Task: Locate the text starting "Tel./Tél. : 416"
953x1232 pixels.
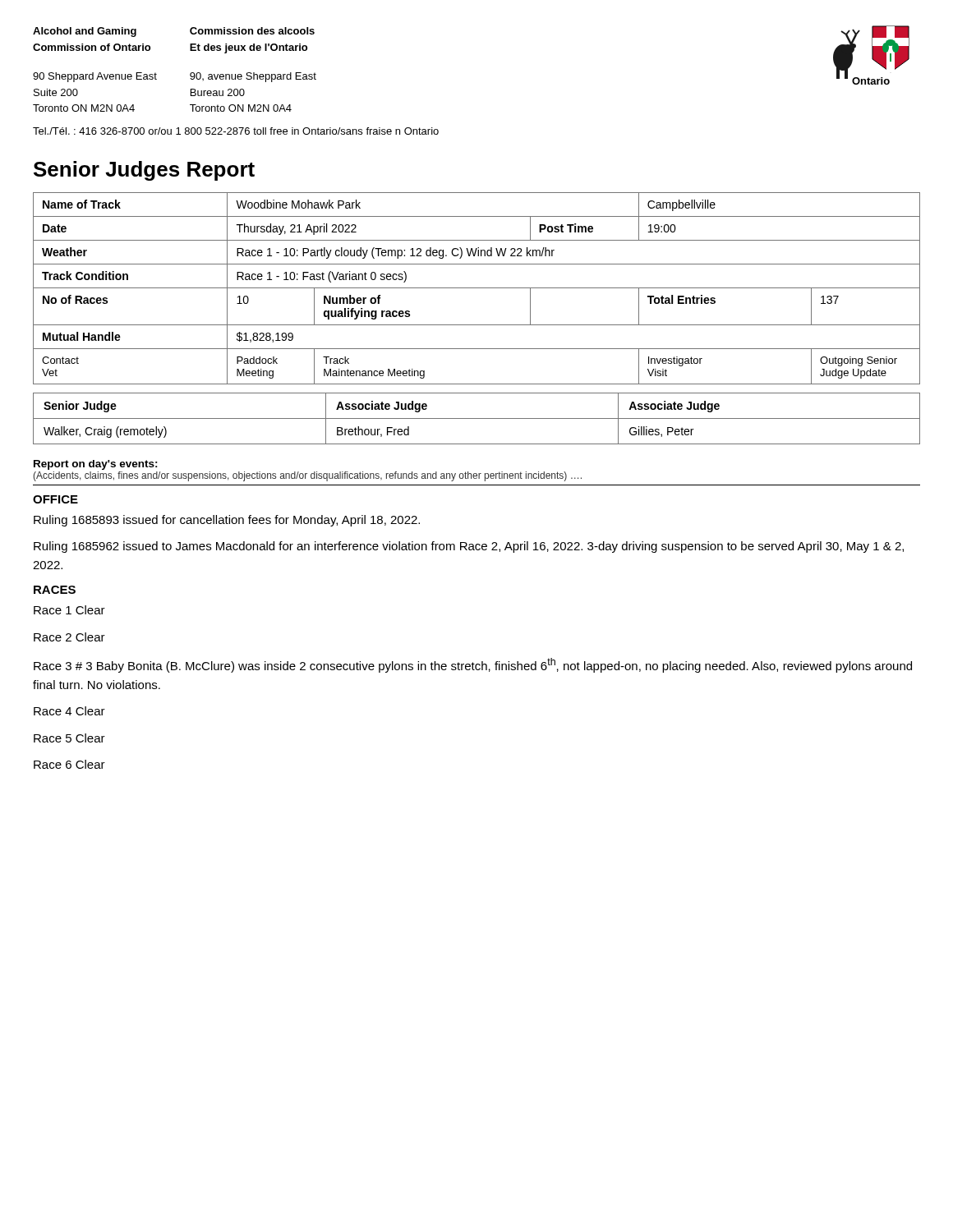Action: coord(236,131)
